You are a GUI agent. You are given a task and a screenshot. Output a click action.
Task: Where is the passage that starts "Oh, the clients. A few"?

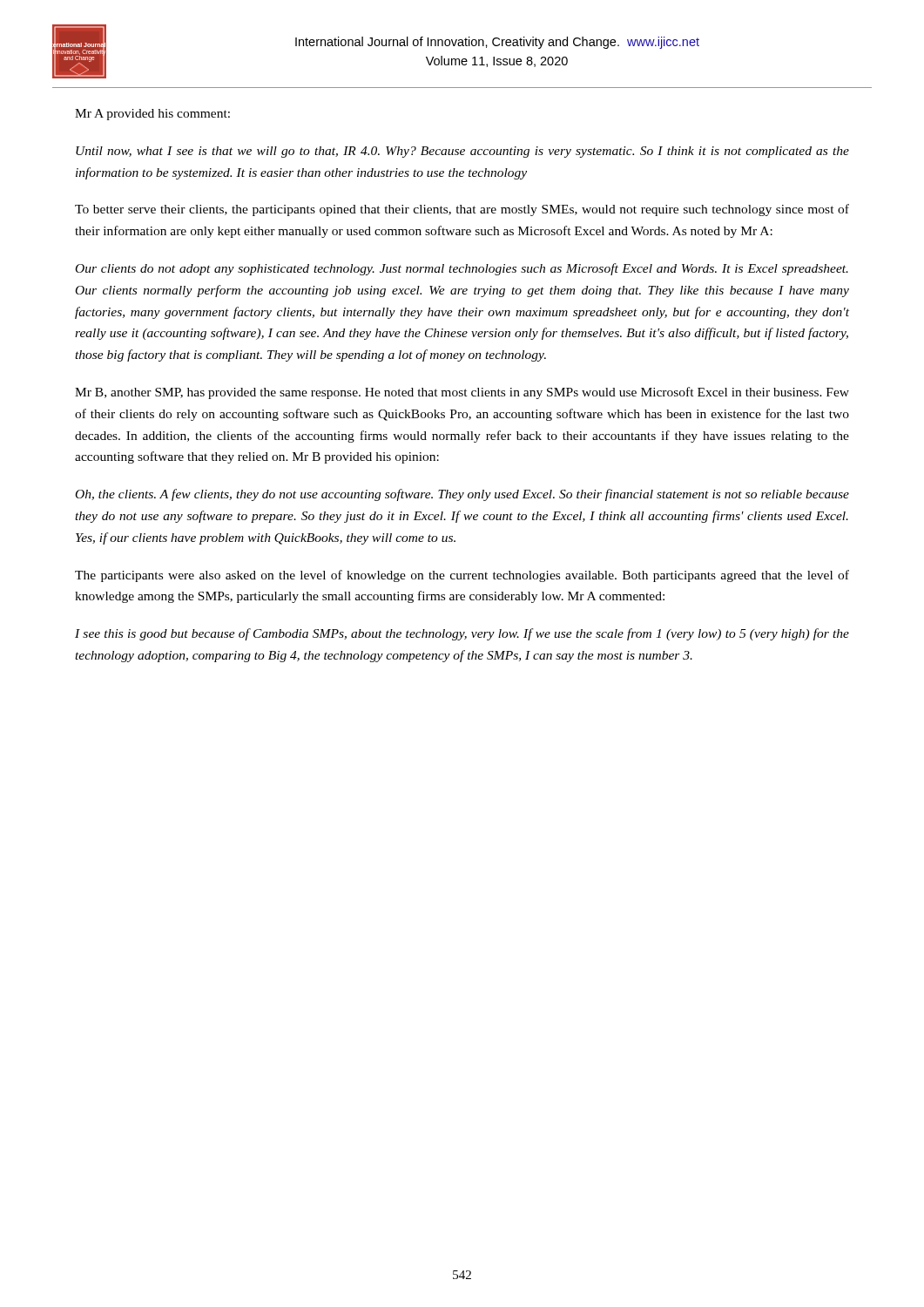point(462,515)
